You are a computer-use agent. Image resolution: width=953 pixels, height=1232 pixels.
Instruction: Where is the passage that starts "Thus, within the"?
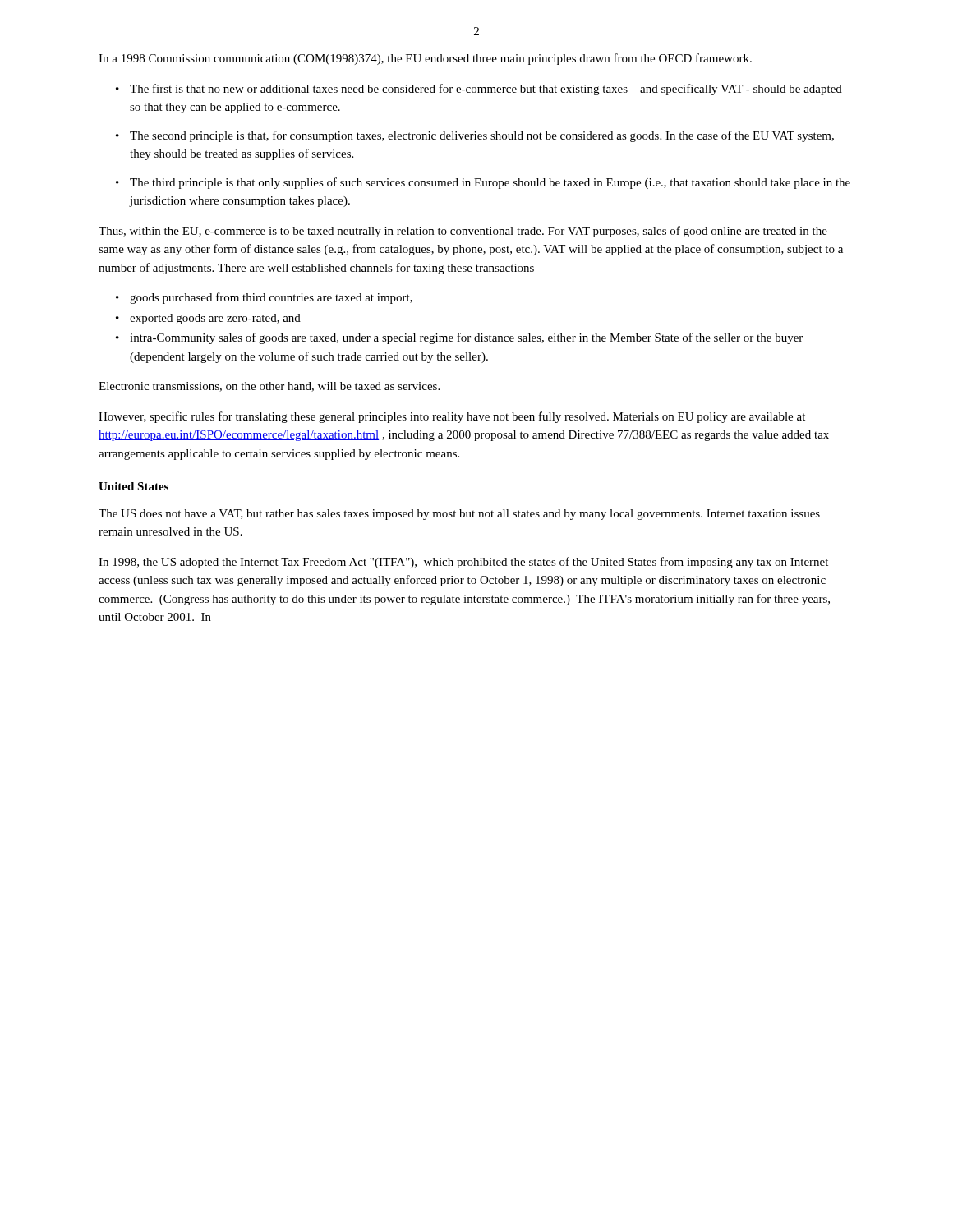[476, 249]
